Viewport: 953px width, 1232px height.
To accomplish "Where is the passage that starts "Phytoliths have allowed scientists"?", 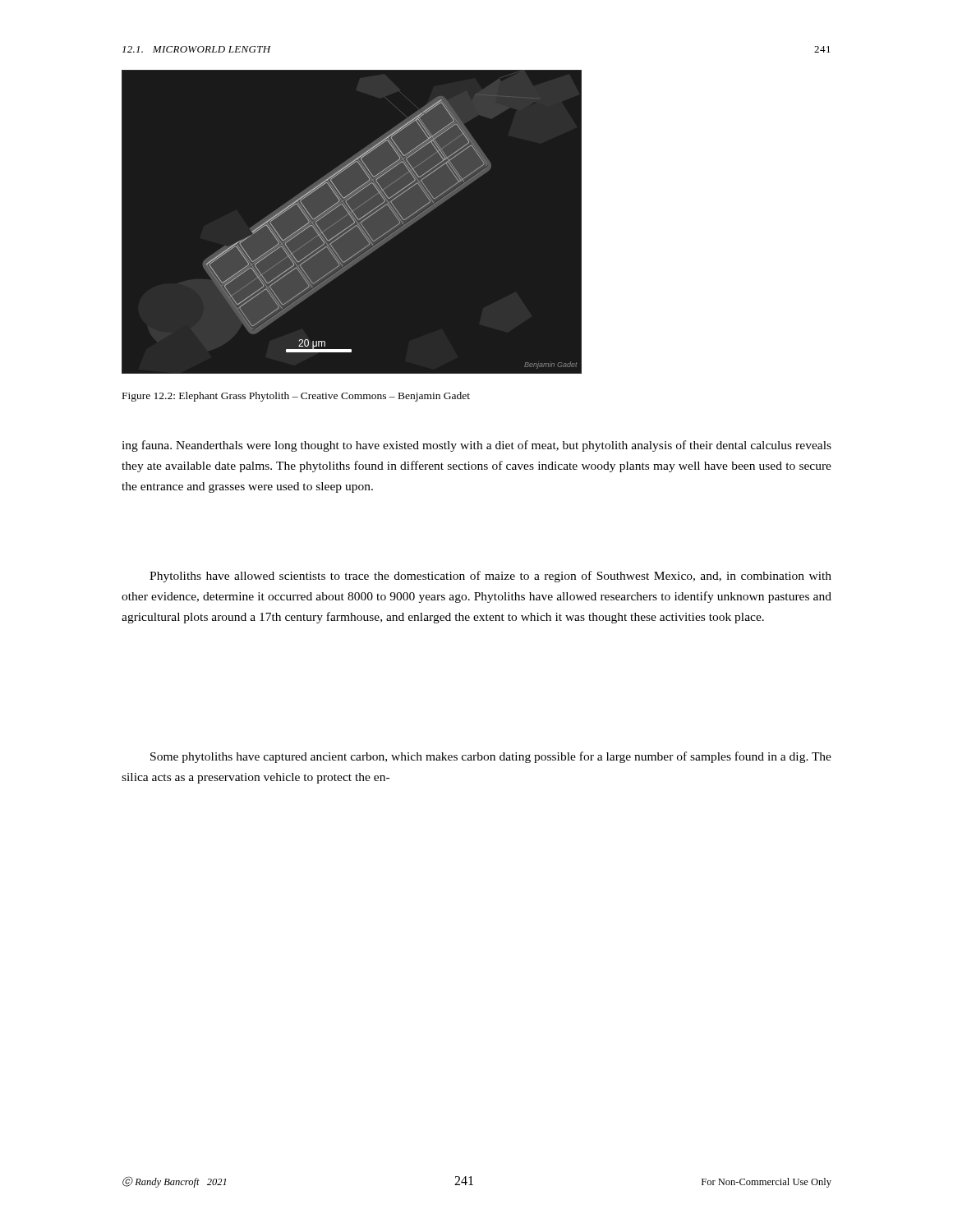I will click(476, 597).
